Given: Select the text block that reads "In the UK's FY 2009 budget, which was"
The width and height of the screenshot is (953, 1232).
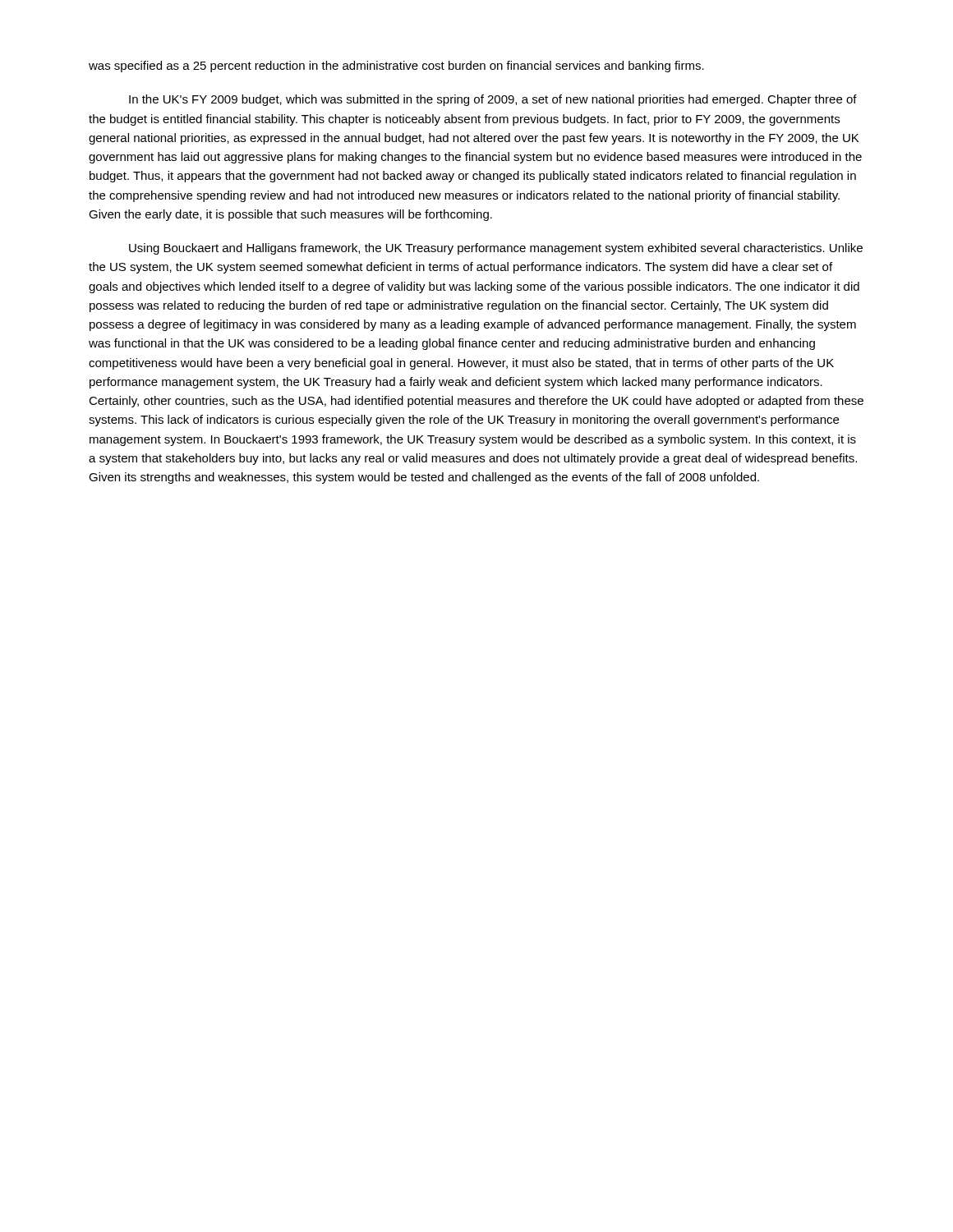Looking at the screenshot, I should pyautogui.click(x=475, y=156).
